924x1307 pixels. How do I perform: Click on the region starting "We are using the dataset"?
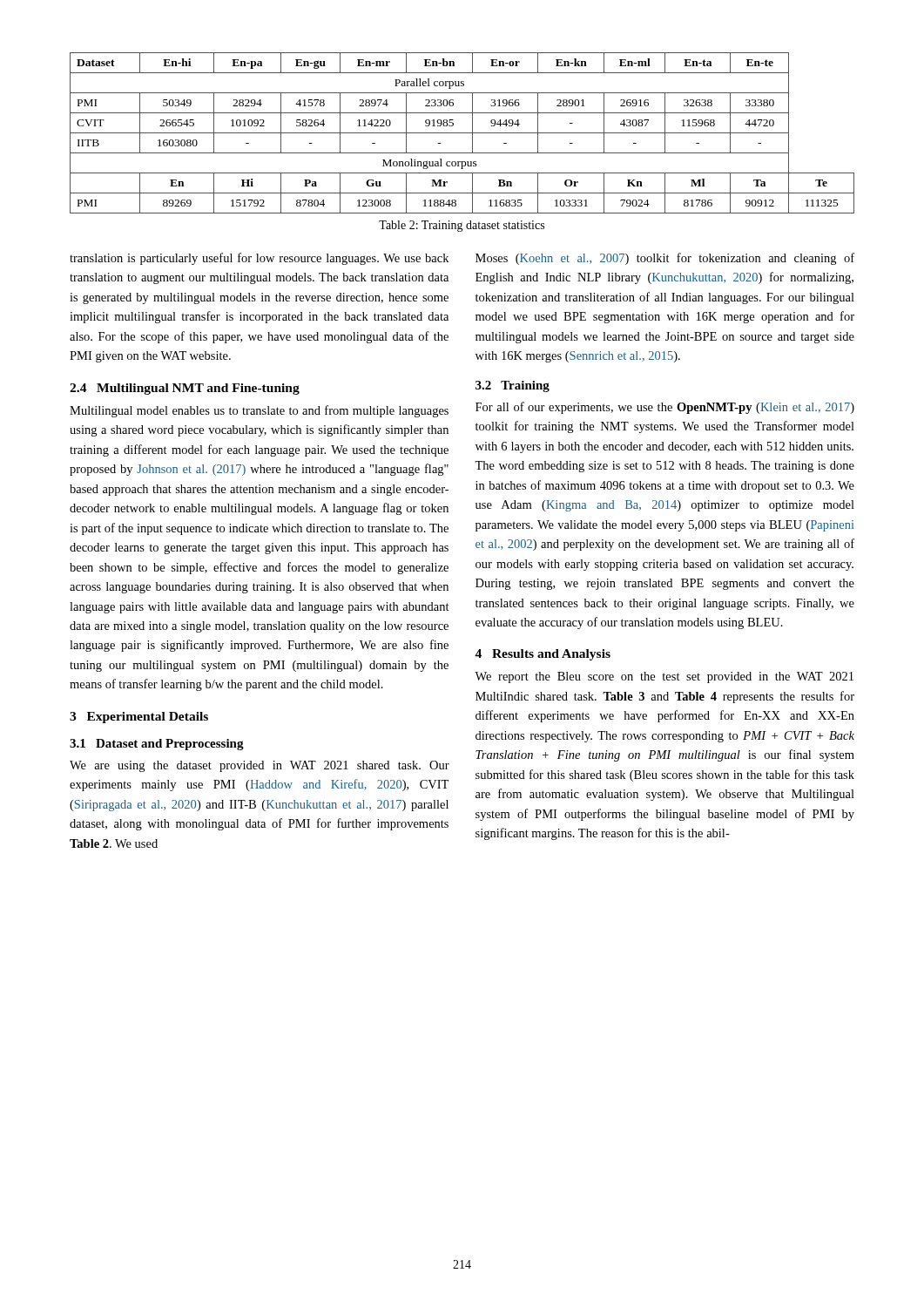(x=259, y=804)
